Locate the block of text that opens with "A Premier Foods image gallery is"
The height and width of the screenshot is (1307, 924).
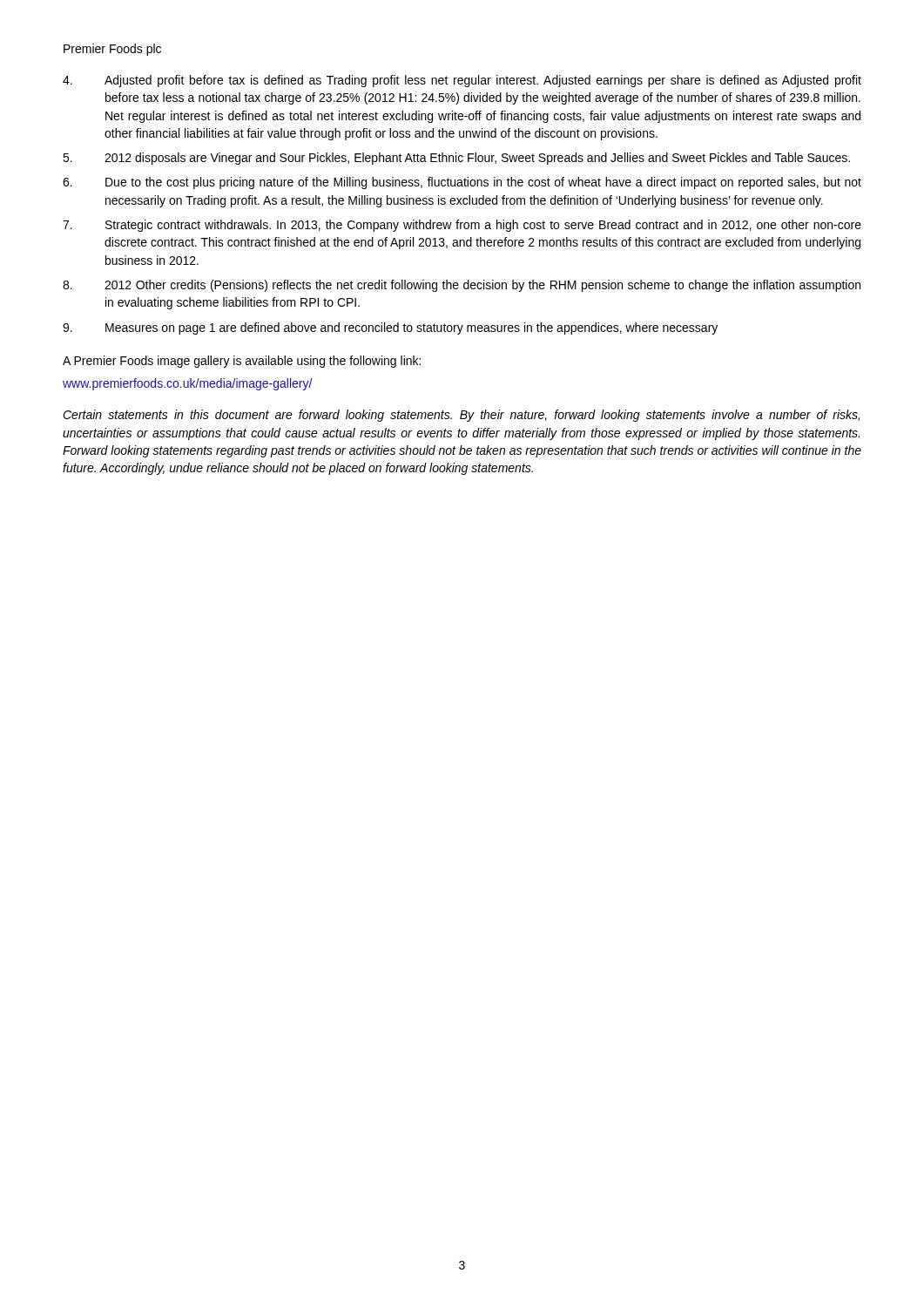pos(242,361)
